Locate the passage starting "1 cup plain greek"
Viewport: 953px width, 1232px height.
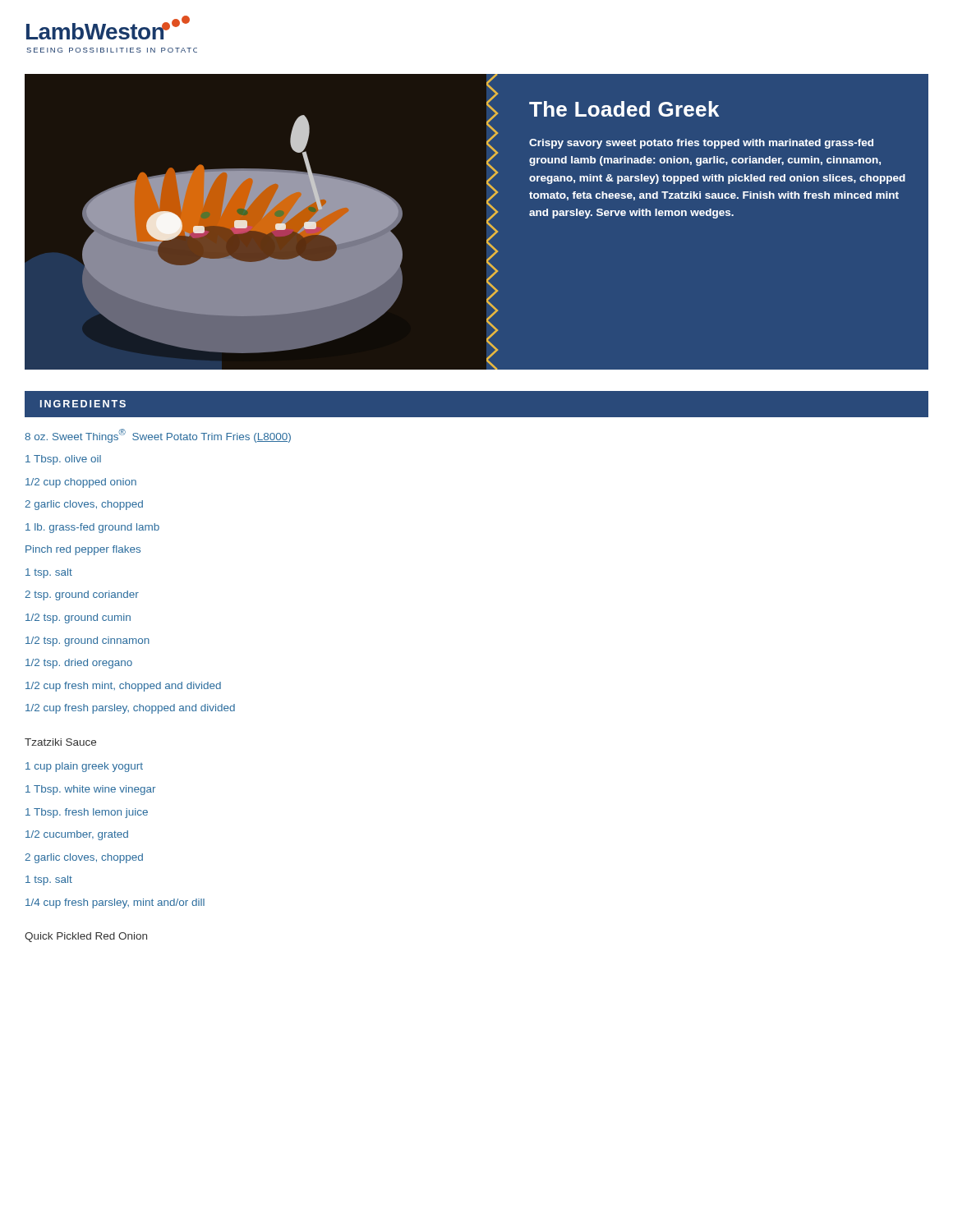pos(84,766)
